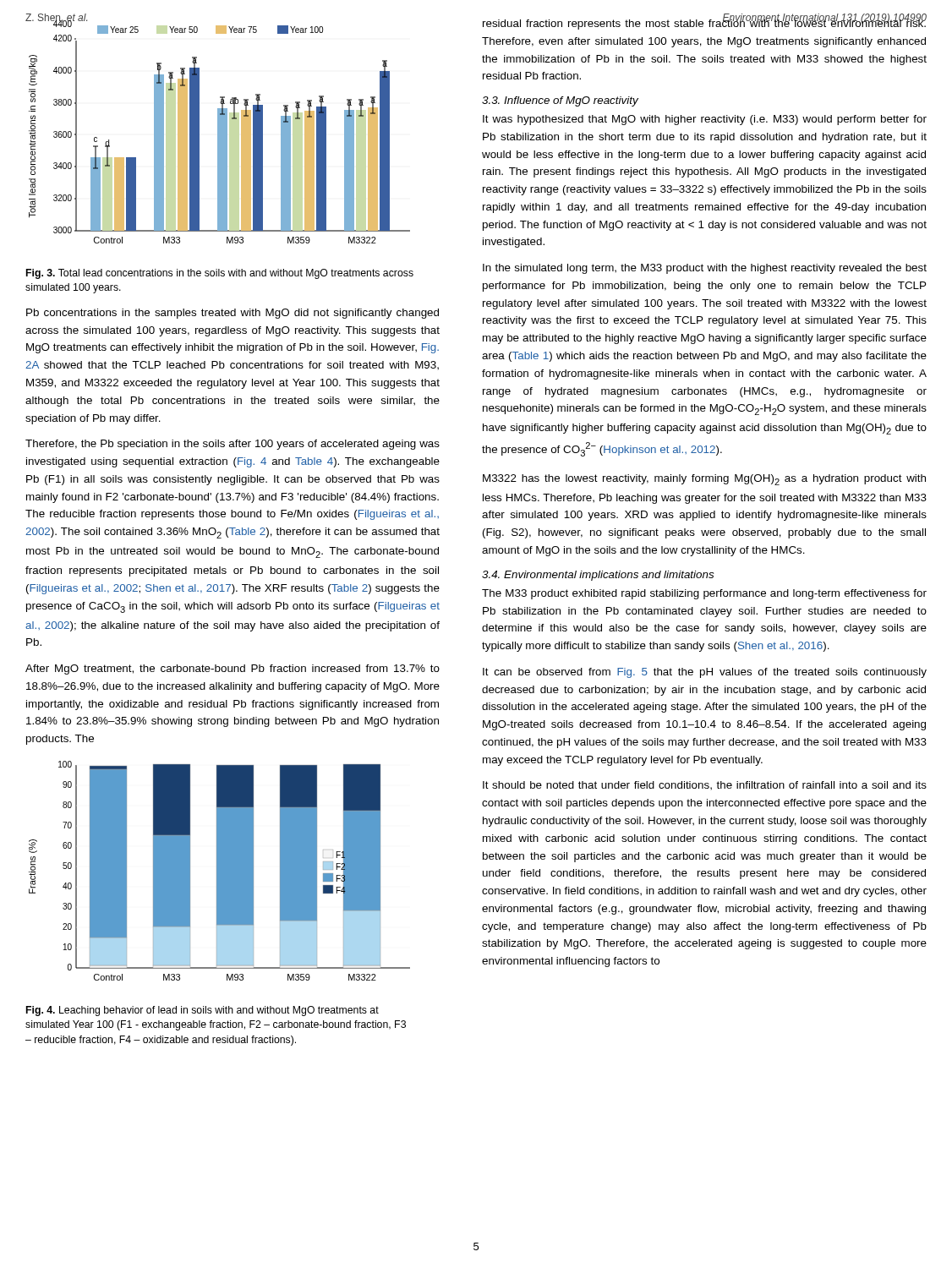
Task: Point to the text block starting "Pb concentrations in the samples treated with MgO"
Action: tap(232, 365)
